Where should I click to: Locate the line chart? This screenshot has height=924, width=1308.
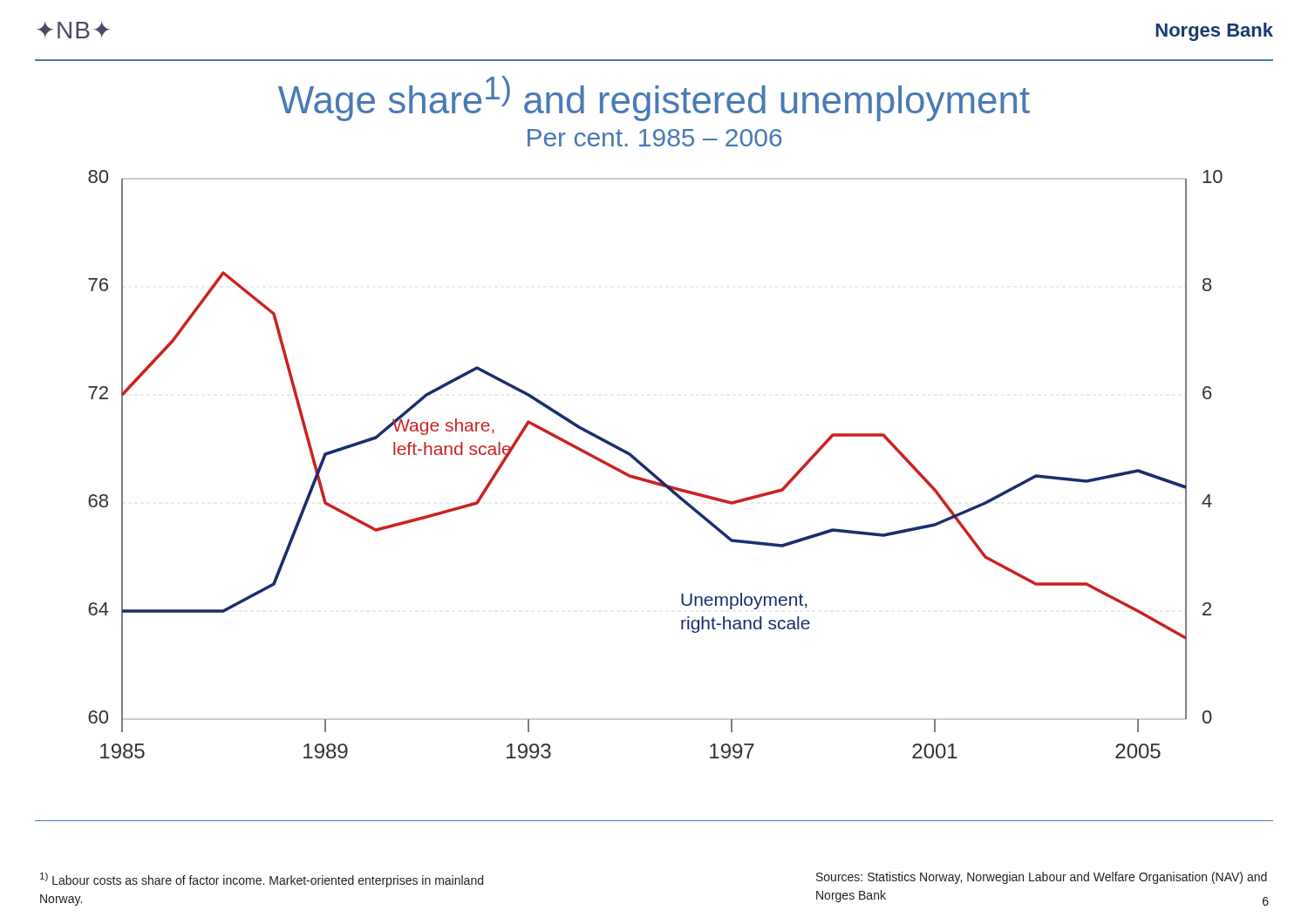[654, 486]
